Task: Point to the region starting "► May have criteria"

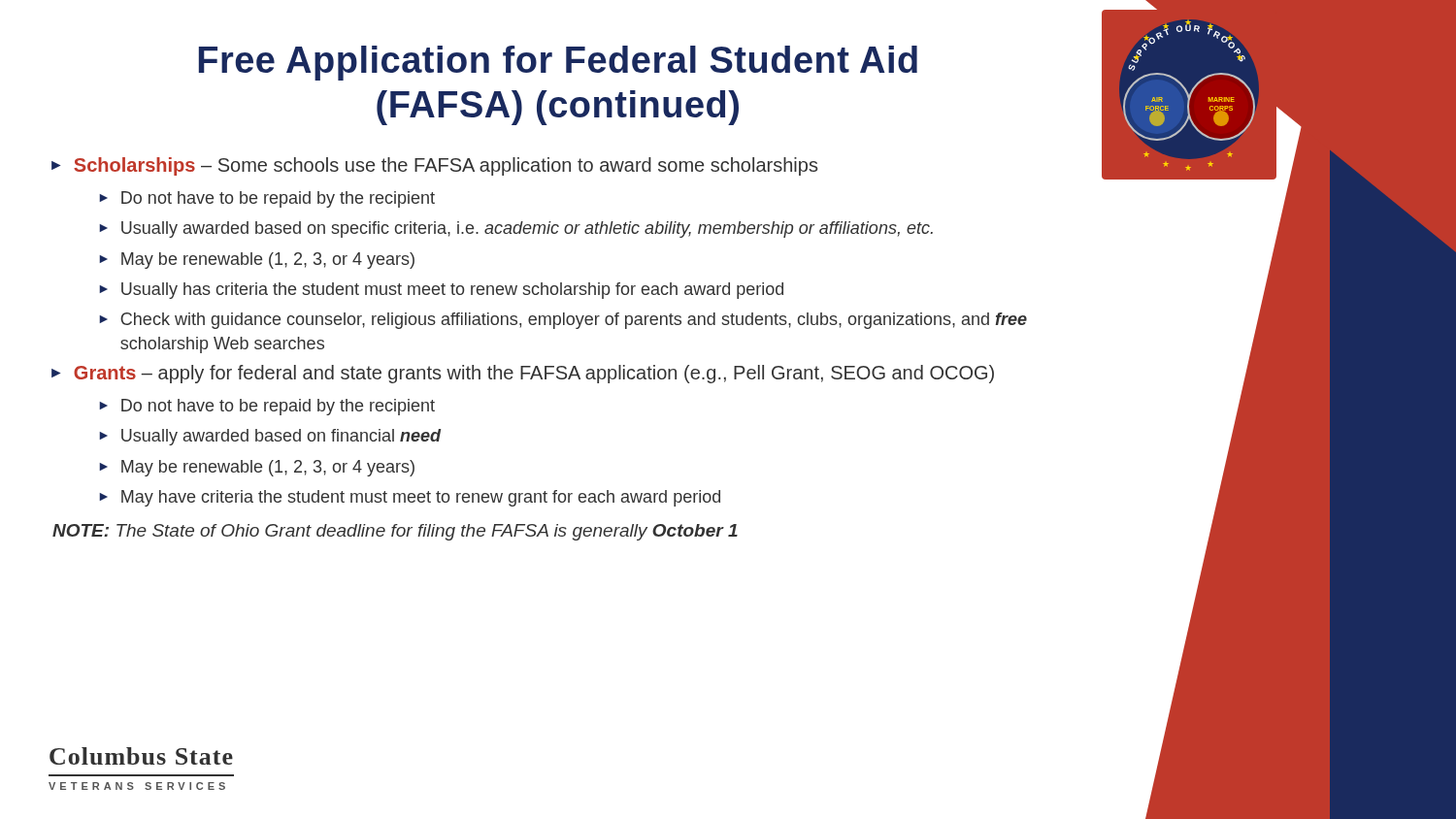Action: coord(409,497)
